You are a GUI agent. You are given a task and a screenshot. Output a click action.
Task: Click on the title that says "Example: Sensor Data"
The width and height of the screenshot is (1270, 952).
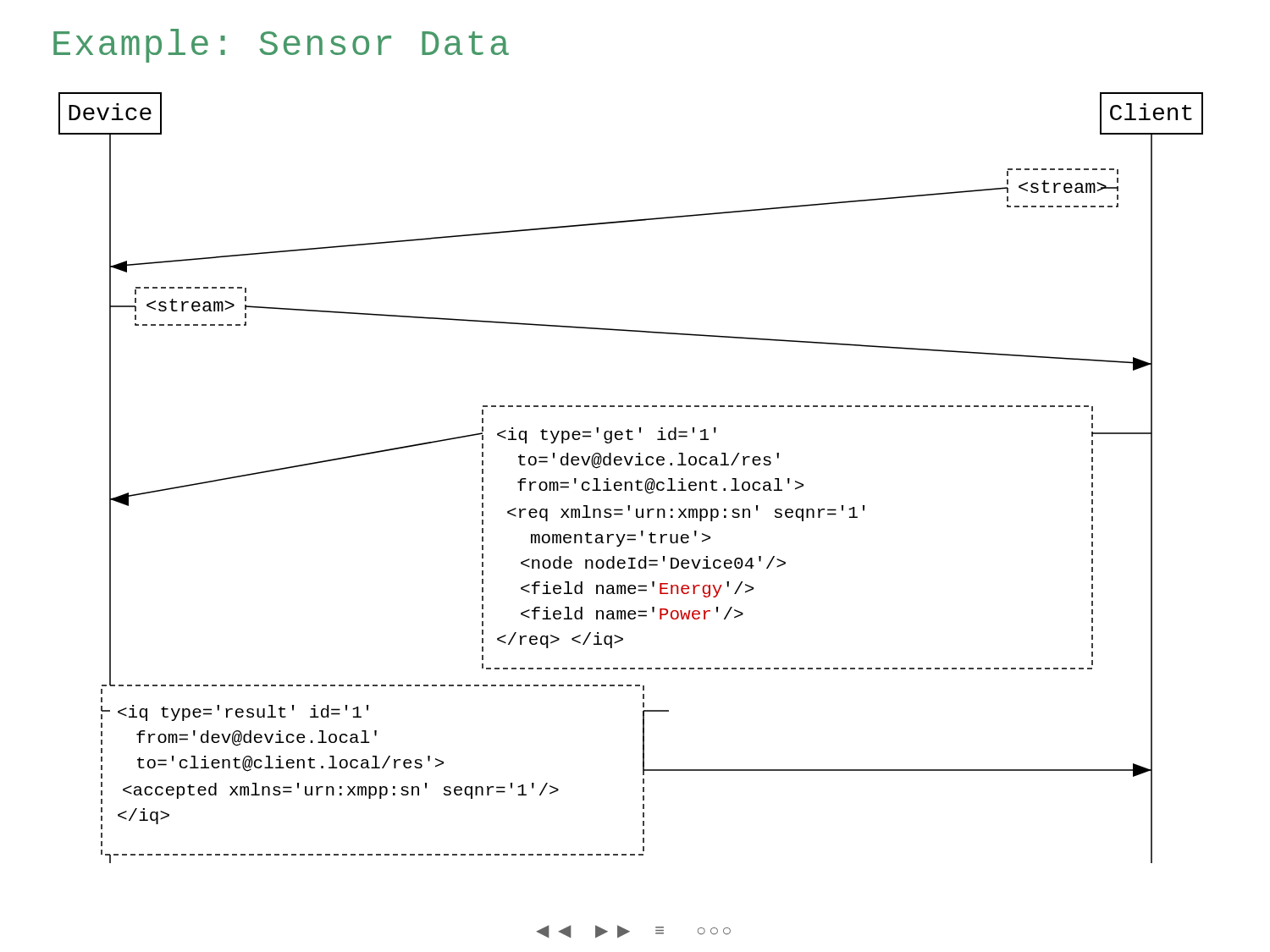click(x=281, y=46)
